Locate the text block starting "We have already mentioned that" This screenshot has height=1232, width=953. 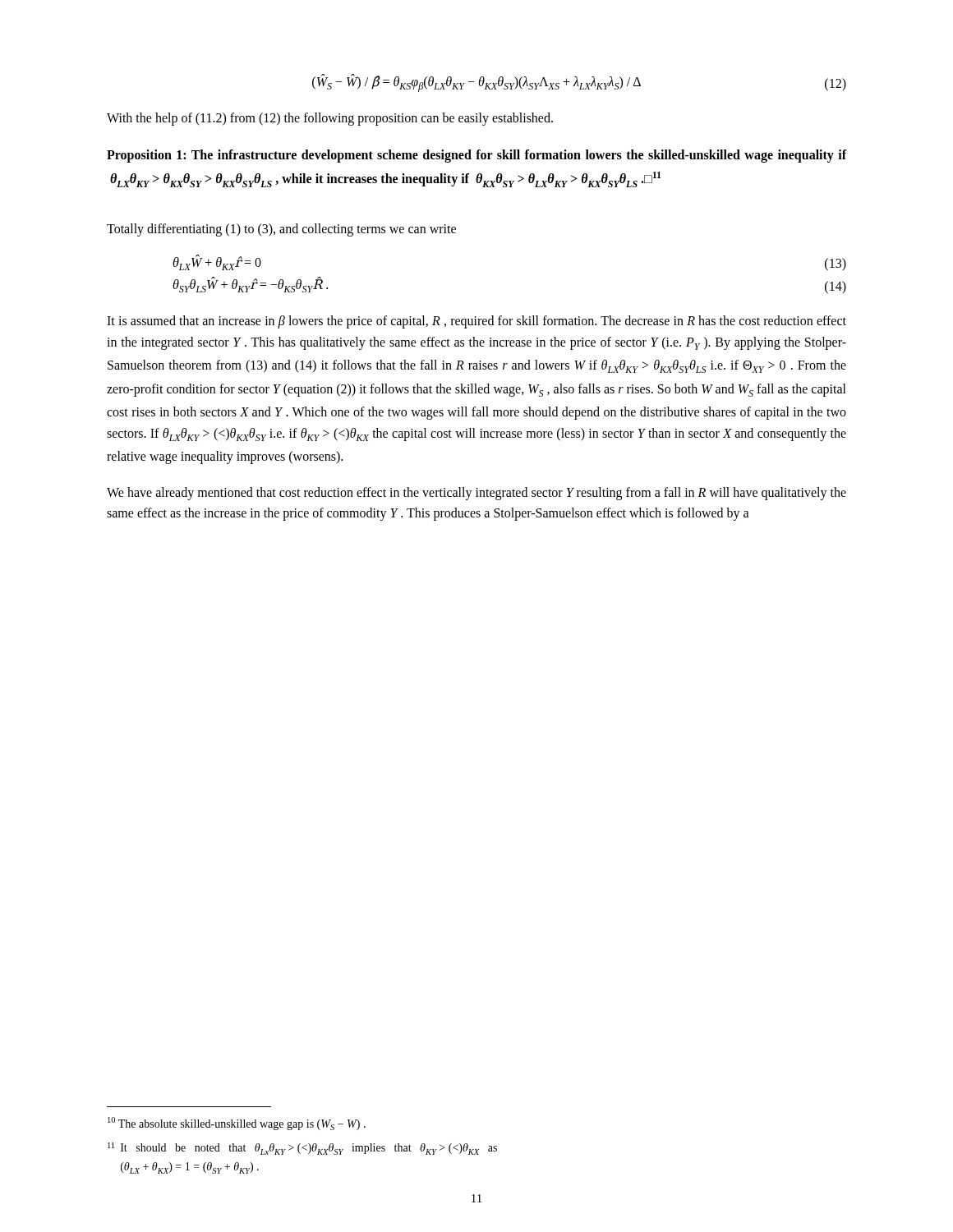476,503
